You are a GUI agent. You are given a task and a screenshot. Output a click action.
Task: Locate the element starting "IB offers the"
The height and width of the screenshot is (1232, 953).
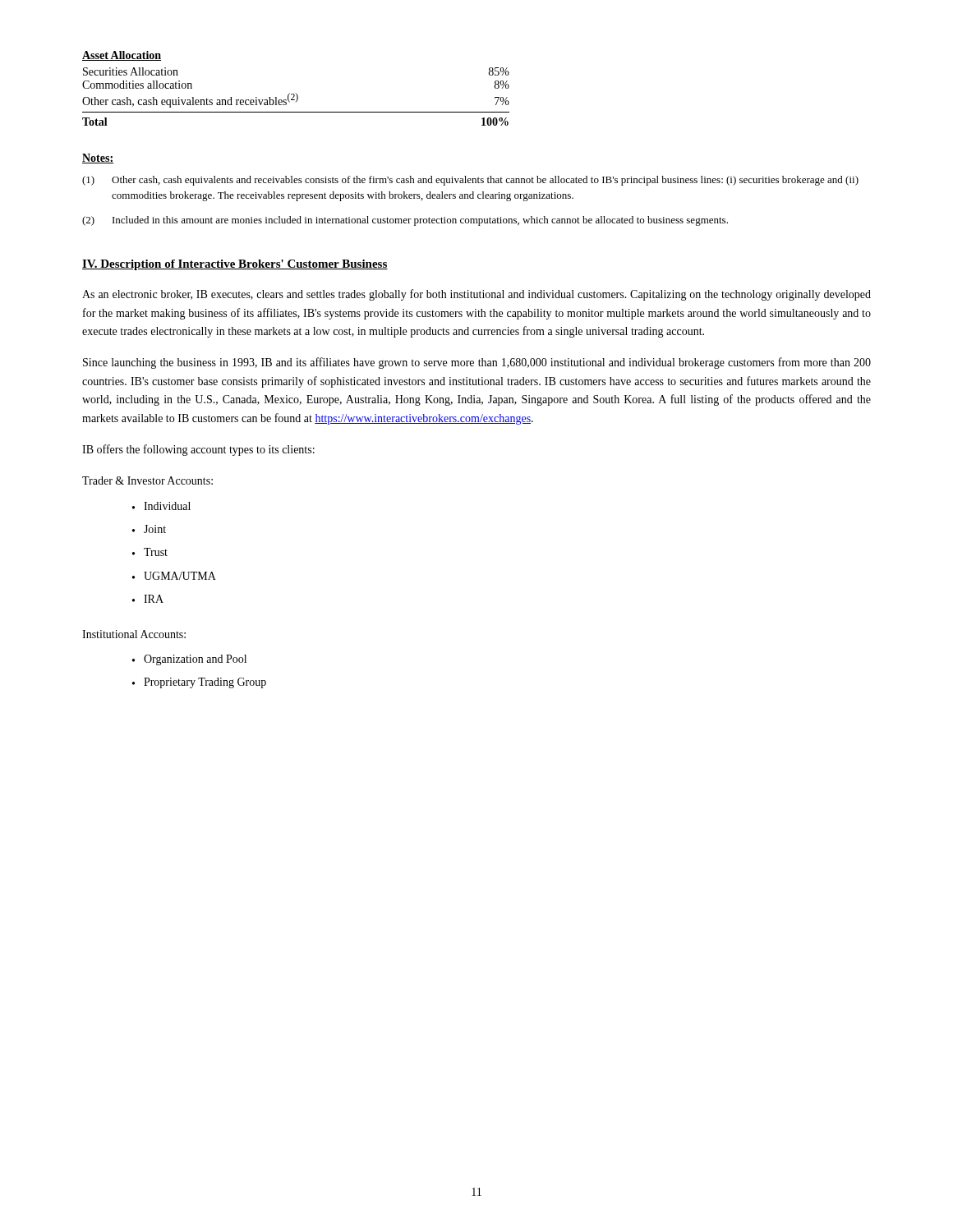pos(199,450)
